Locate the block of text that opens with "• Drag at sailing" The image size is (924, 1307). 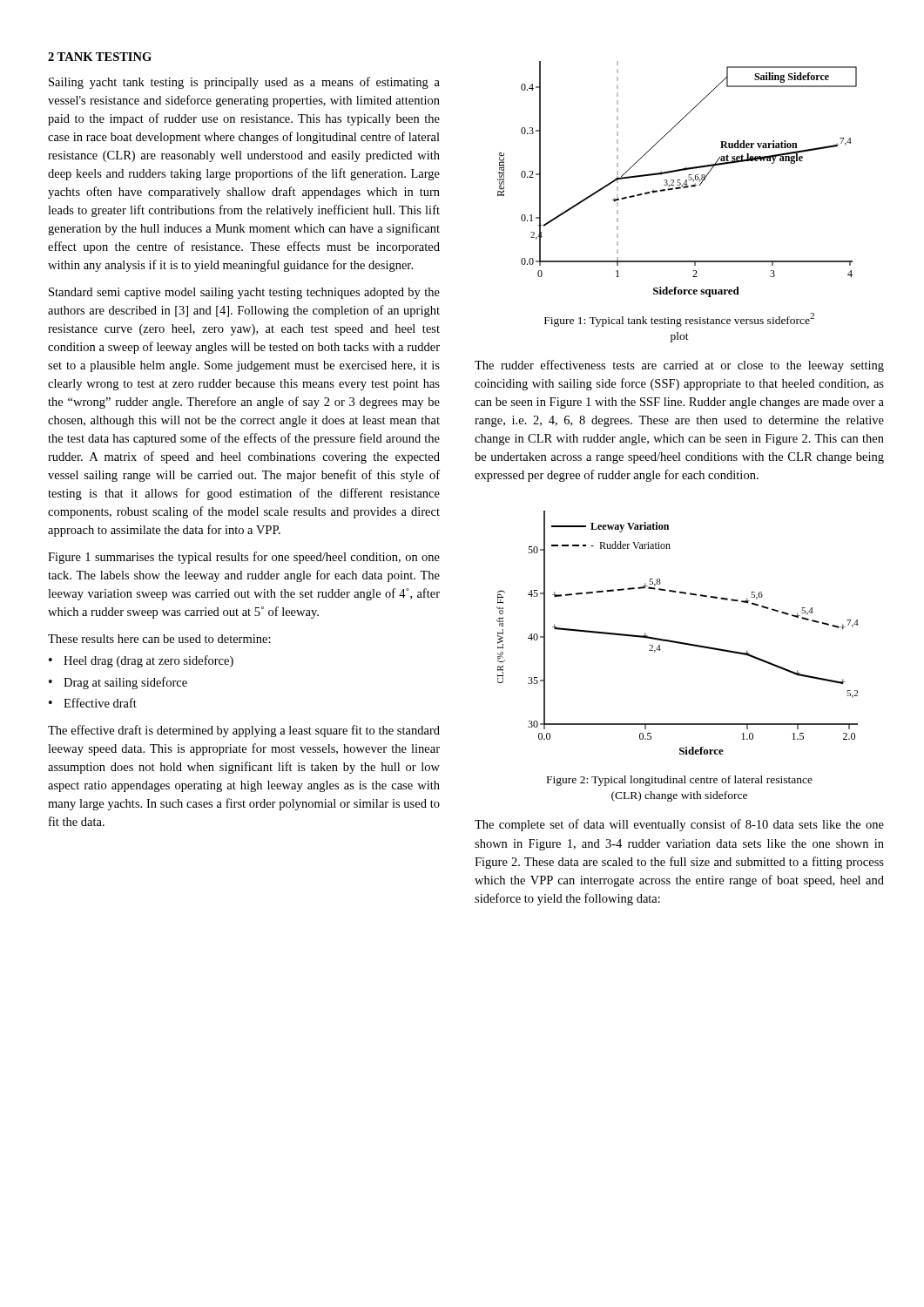tap(118, 682)
